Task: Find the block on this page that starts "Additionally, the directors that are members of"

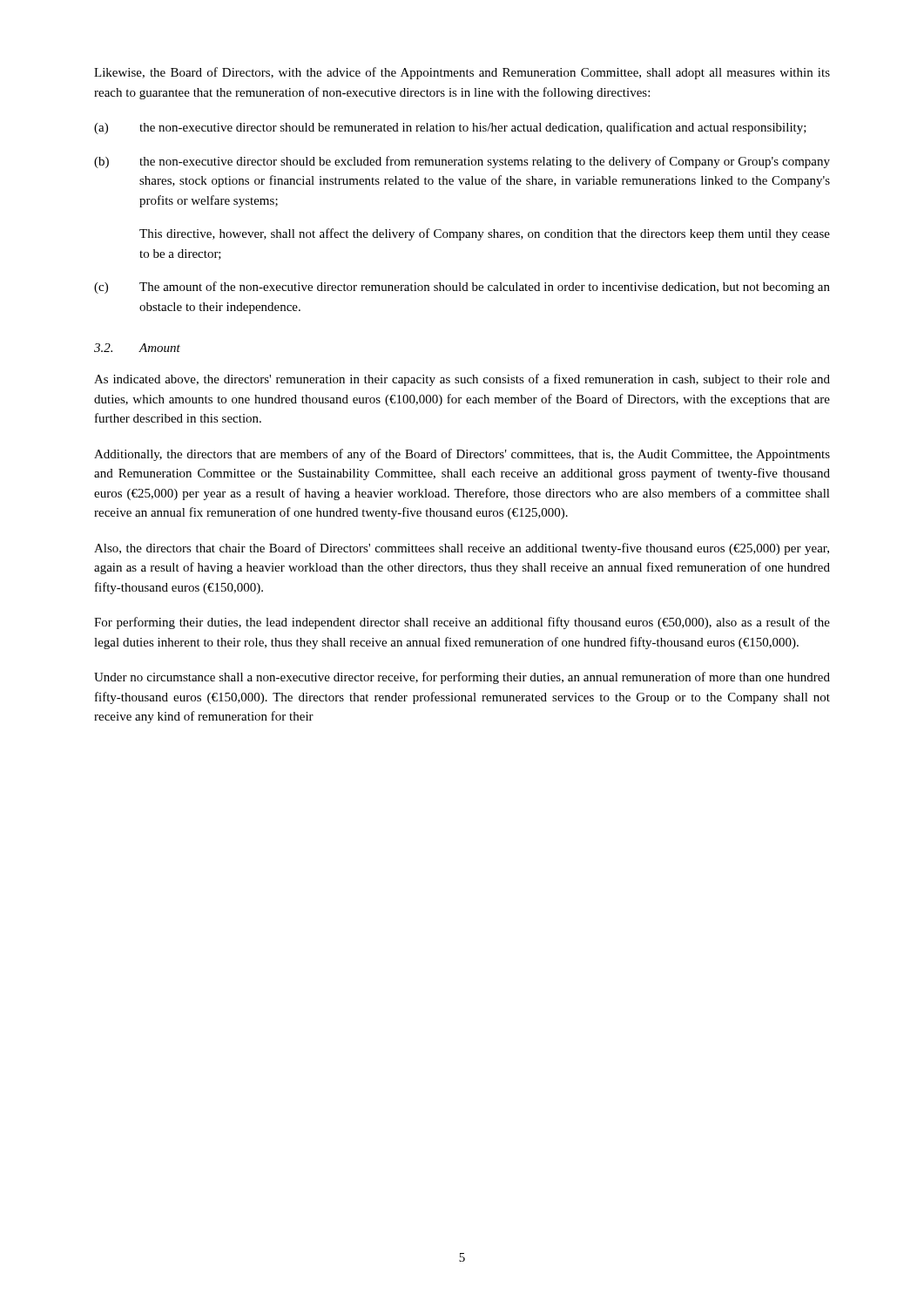Action: point(462,483)
